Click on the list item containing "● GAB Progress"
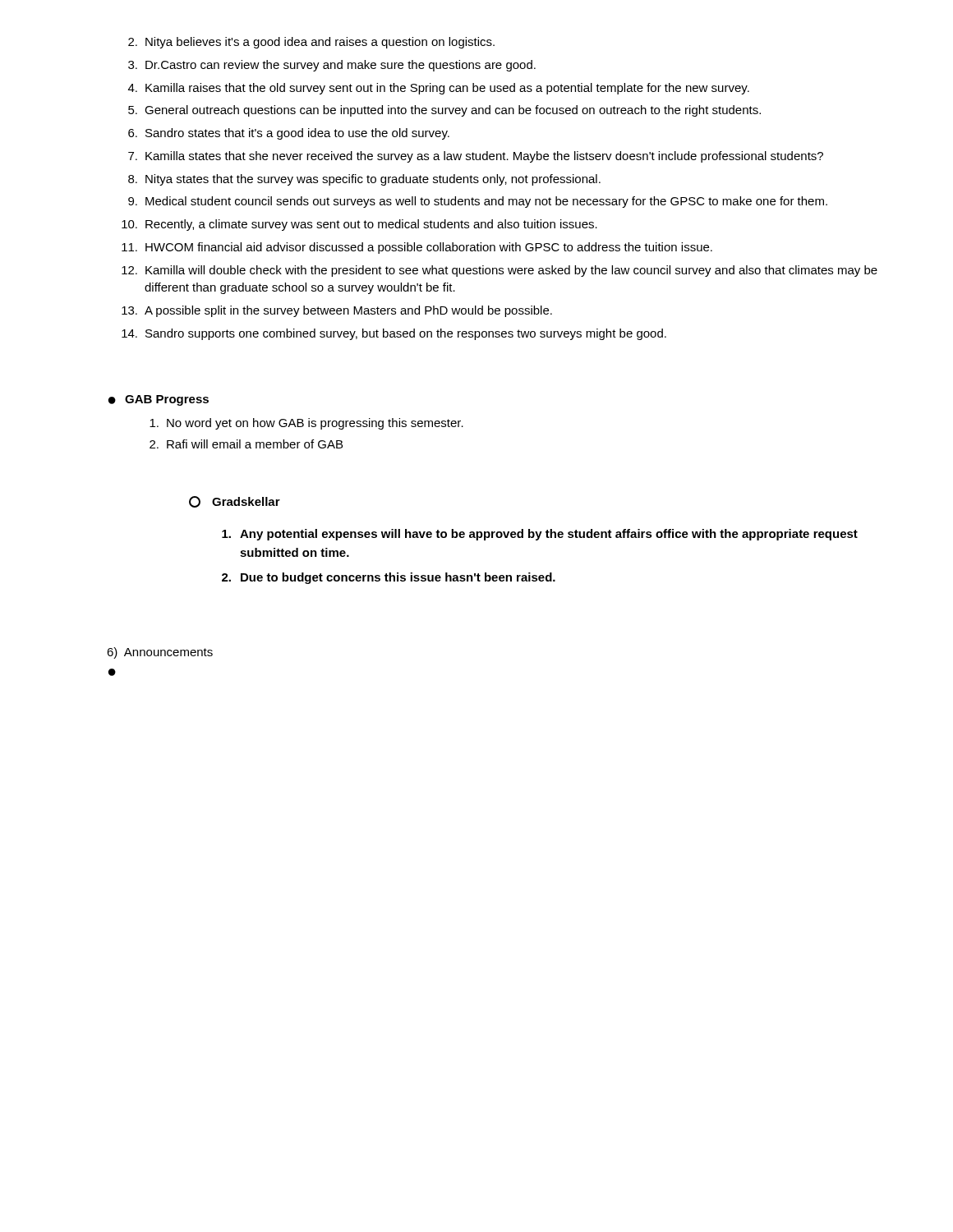This screenshot has width=953, height=1232. [158, 400]
